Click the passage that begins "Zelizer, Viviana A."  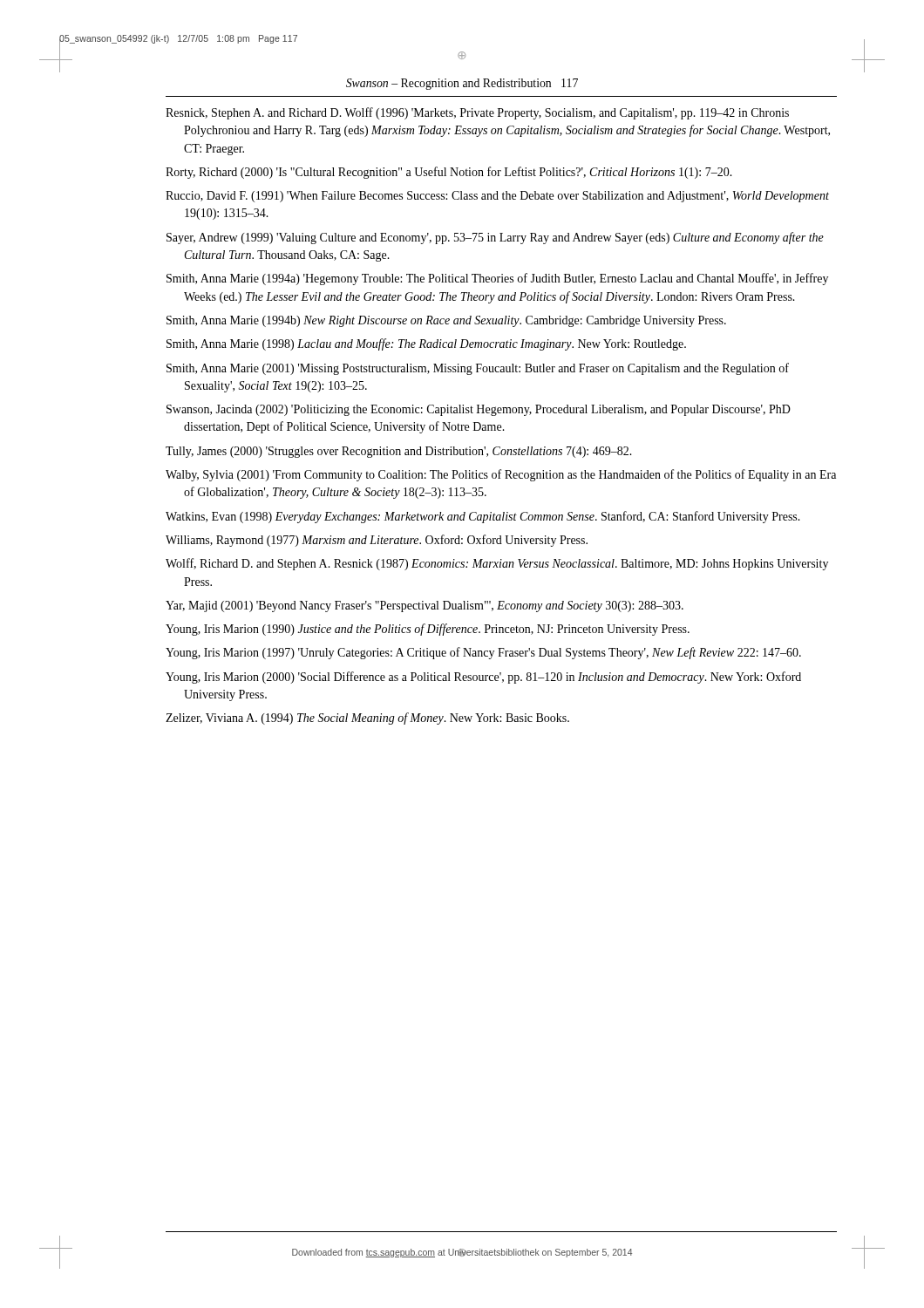[368, 718]
